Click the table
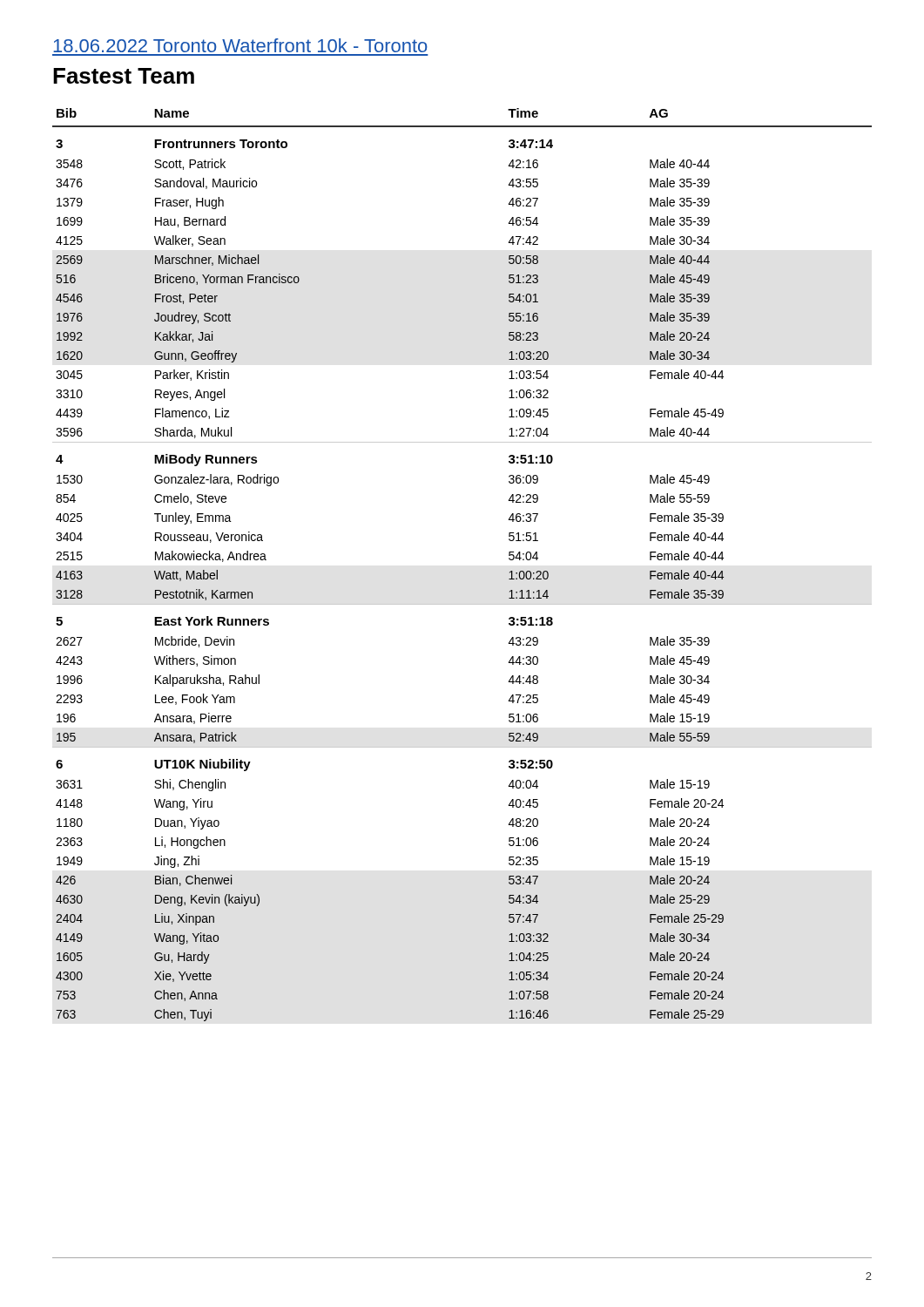The height and width of the screenshot is (1307, 924). coord(462,562)
